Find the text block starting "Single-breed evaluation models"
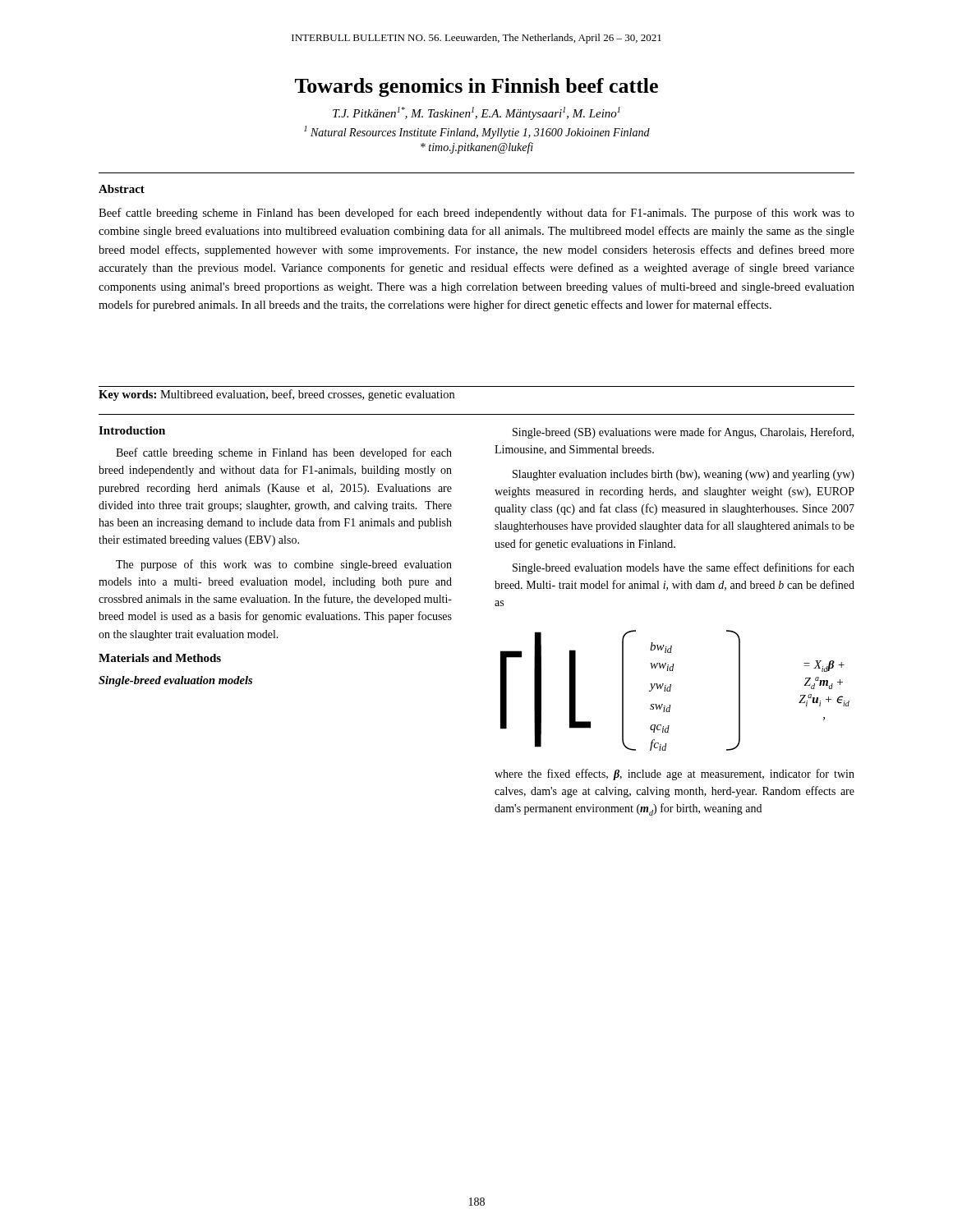This screenshot has width=953, height=1232. (176, 680)
